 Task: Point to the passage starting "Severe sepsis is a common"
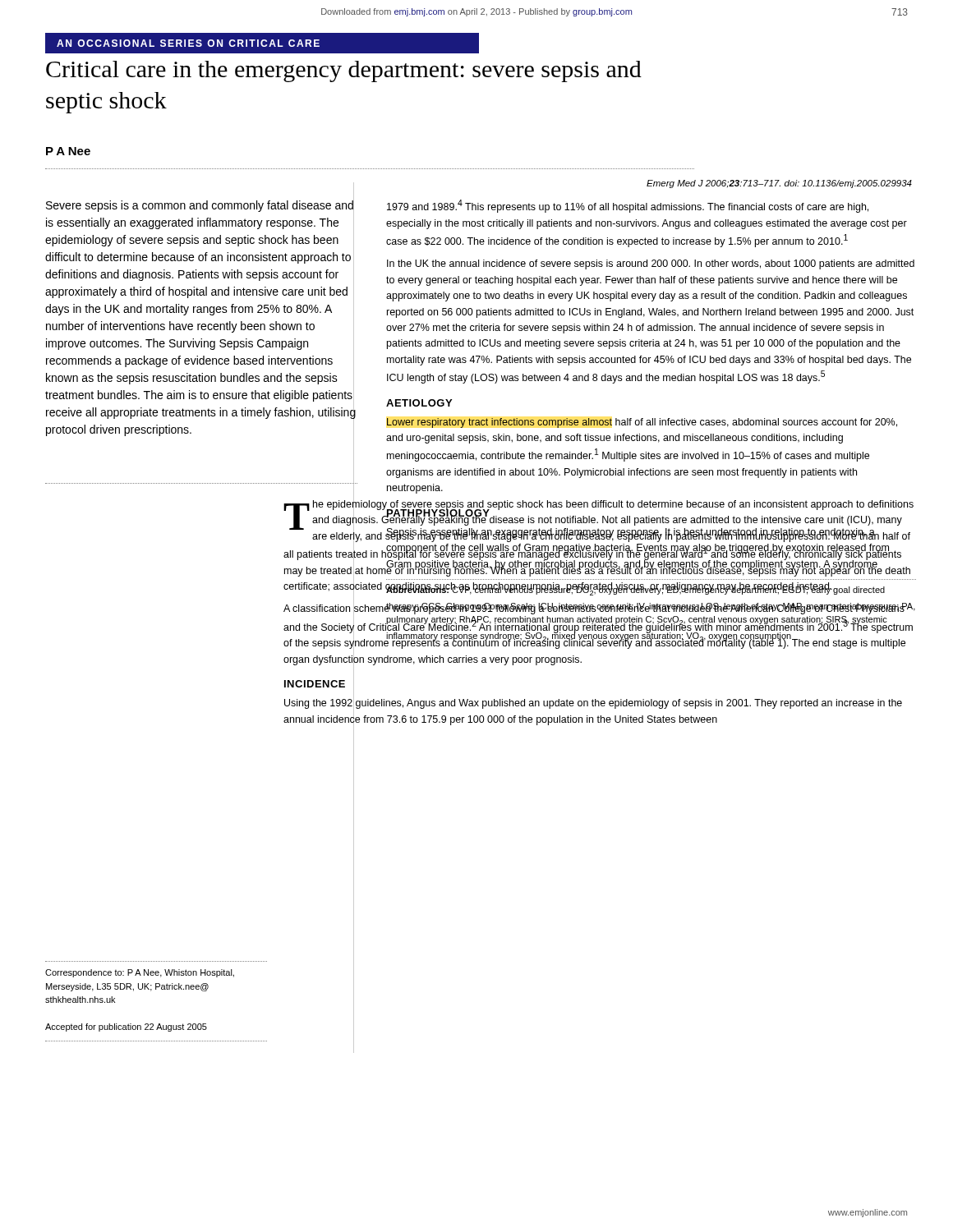point(201,317)
